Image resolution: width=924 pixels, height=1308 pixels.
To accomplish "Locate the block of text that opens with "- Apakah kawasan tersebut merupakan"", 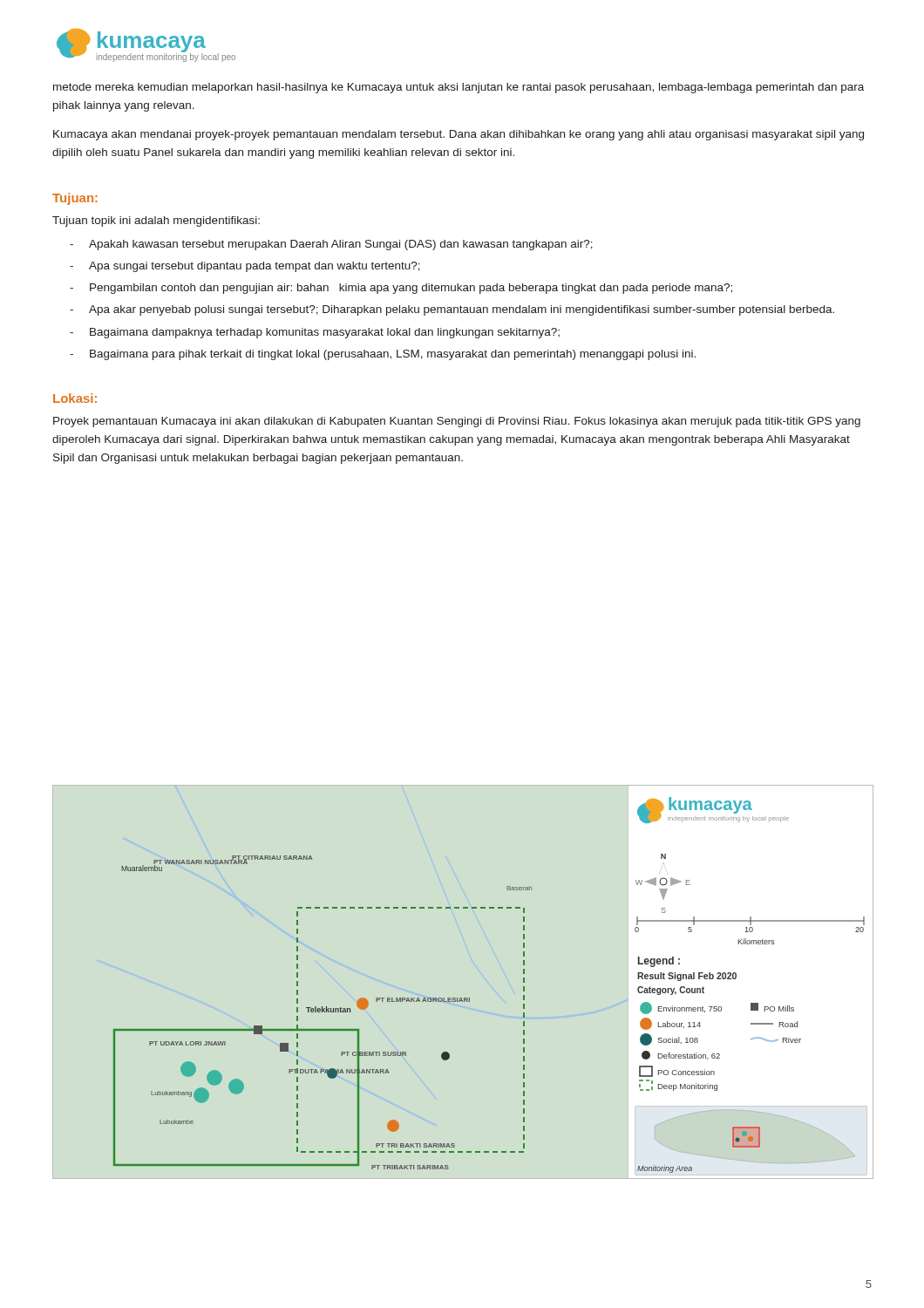I will click(x=332, y=244).
